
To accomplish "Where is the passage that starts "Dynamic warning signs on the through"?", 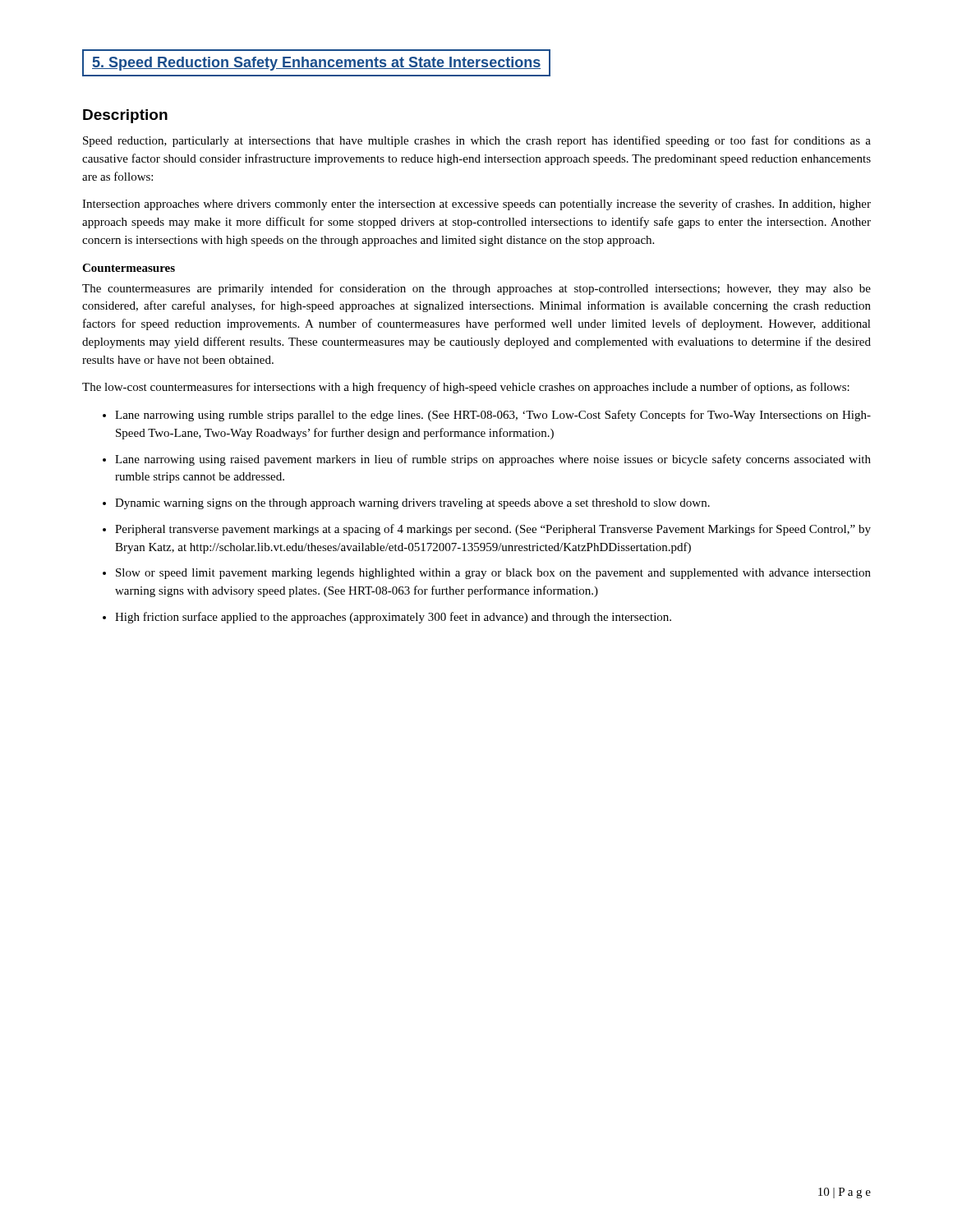I will click(x=413, y=503).
